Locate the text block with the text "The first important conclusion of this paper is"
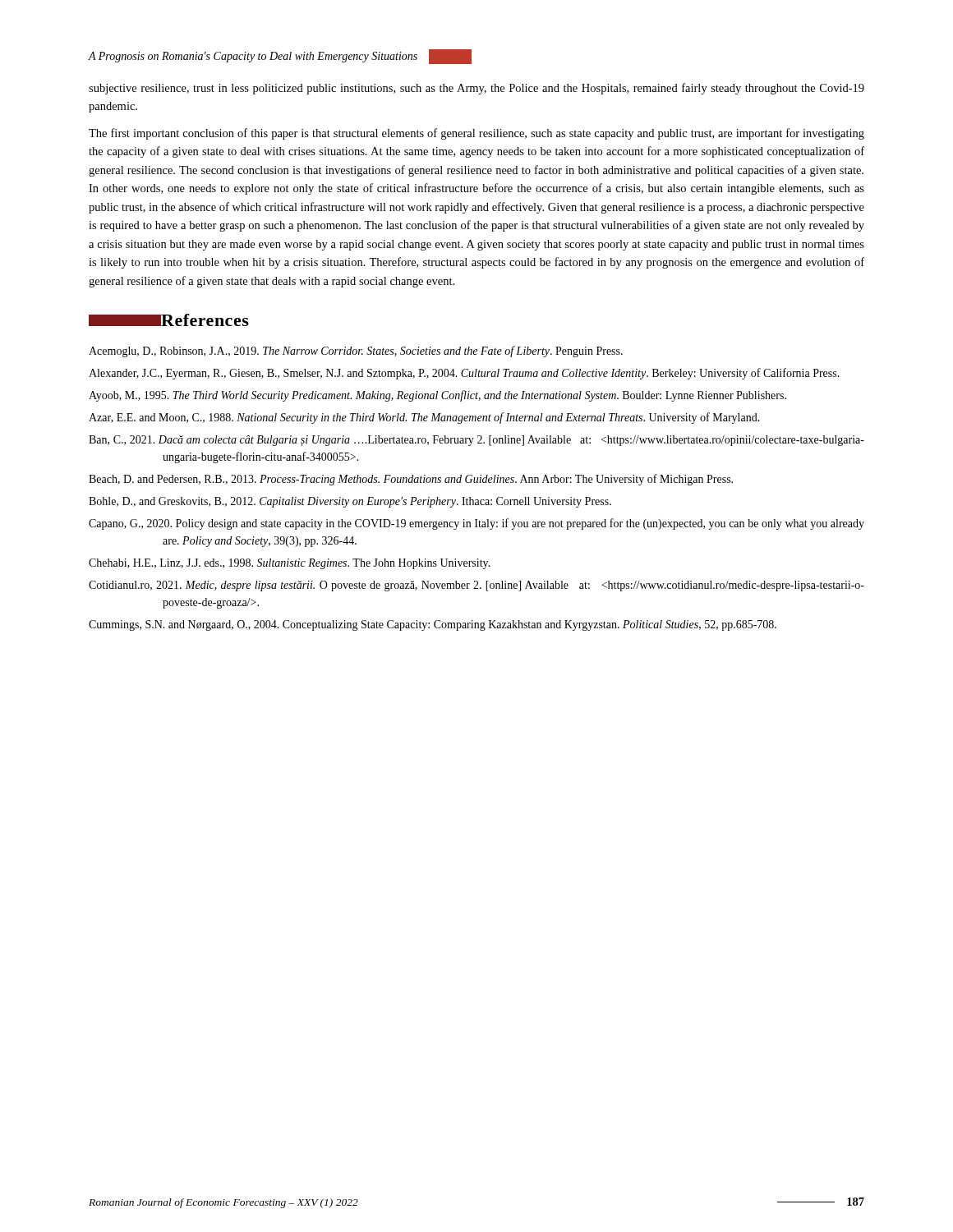The image size is (953, 1232). (x=476, y=207)
